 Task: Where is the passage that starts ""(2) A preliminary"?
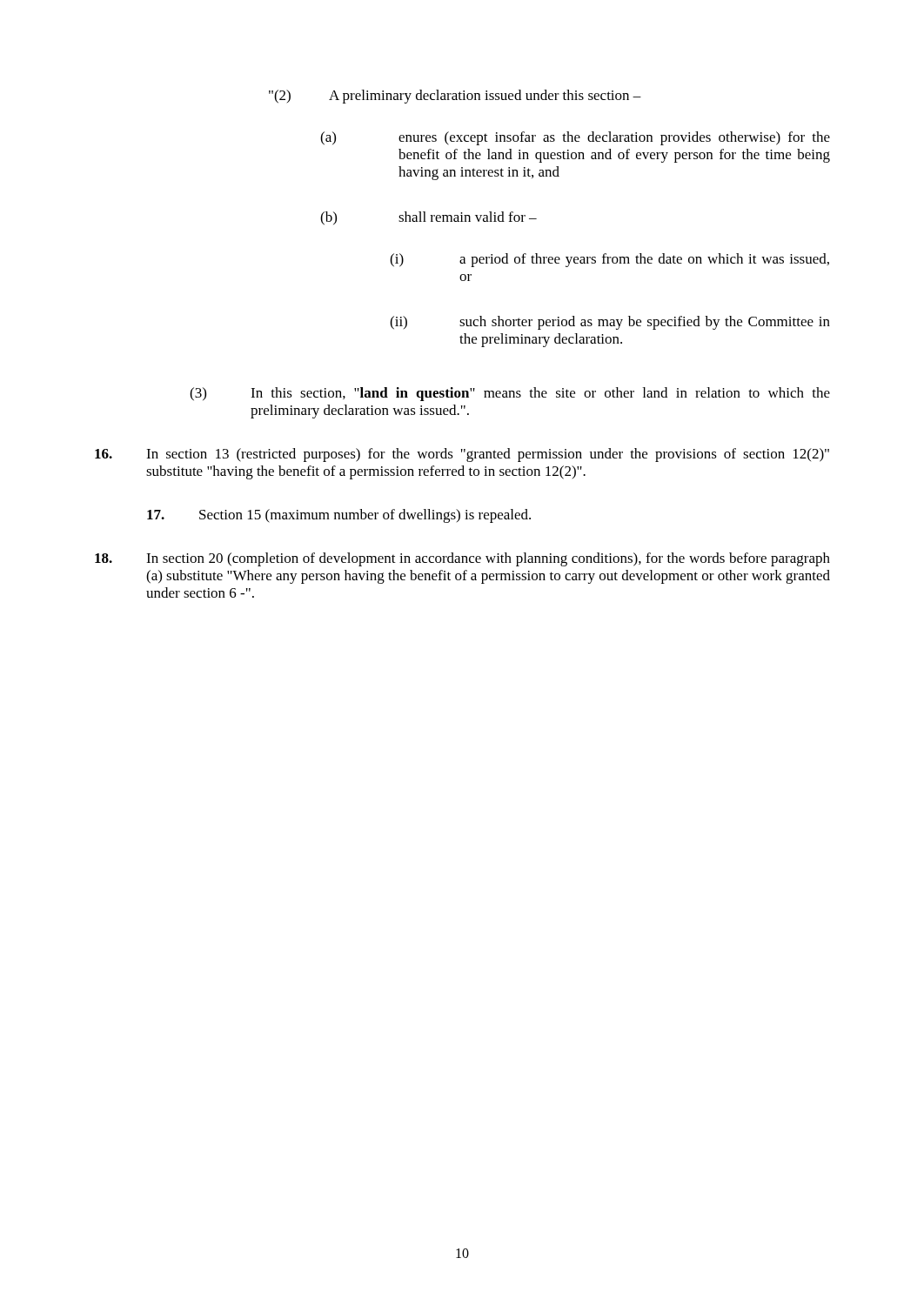(549, 96)
